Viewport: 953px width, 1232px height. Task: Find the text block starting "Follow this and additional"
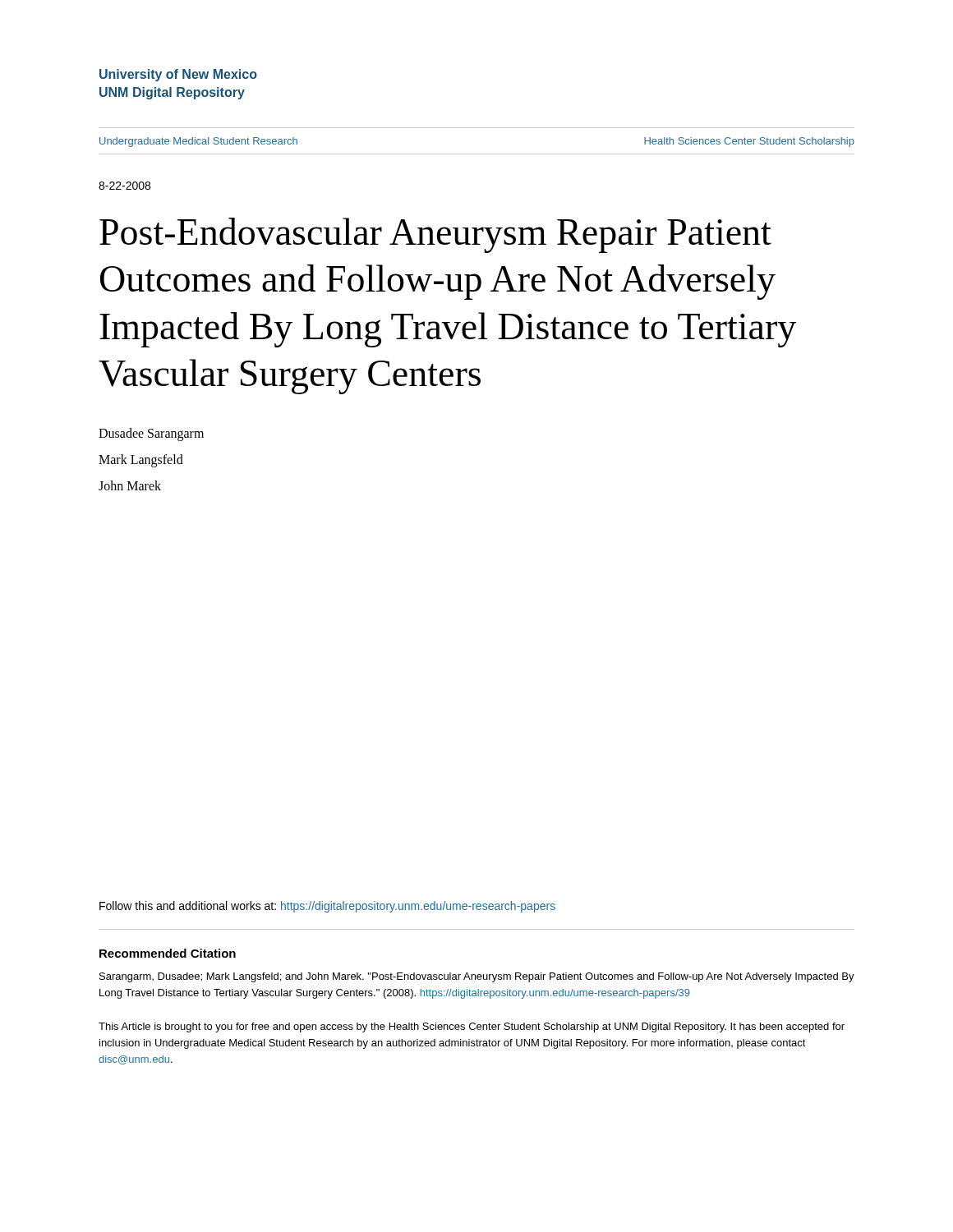coord(327,906)
